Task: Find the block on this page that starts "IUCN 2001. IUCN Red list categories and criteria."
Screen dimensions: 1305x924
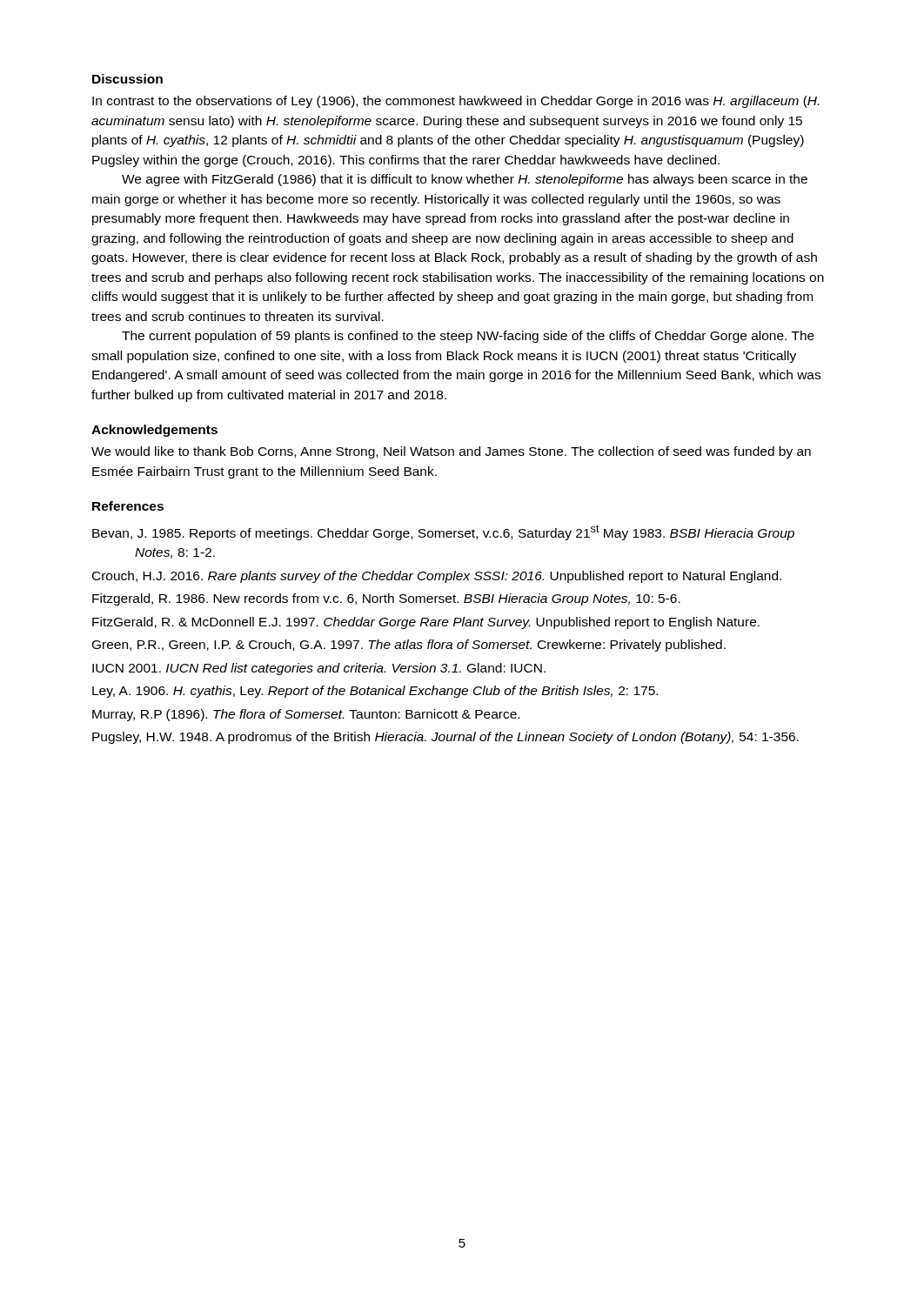Action: point(319,668)
